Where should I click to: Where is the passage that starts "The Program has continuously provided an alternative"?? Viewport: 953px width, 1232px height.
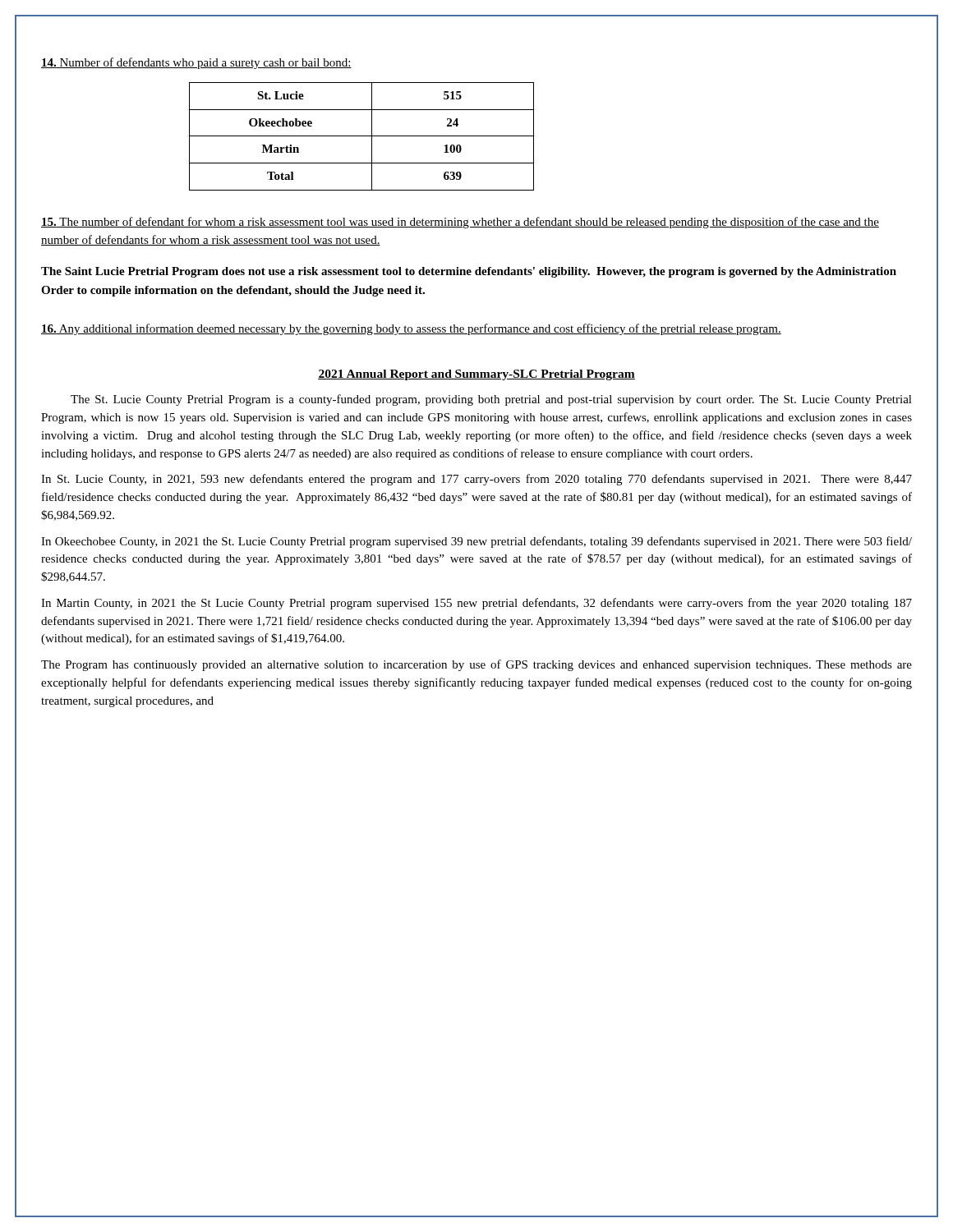(x=476, y=682)
